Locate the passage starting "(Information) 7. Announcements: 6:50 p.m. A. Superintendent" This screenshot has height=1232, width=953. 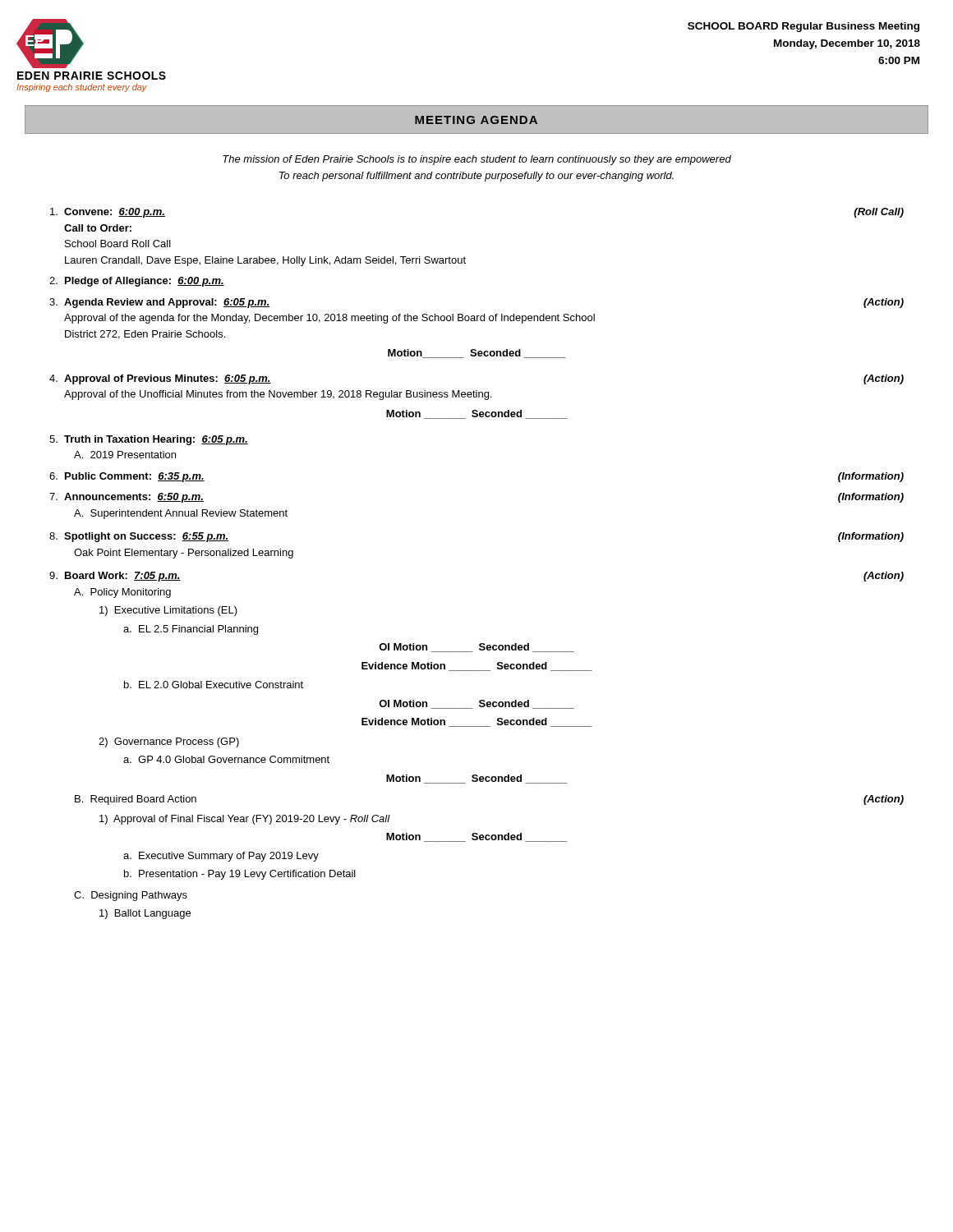(x=121, y=497)
